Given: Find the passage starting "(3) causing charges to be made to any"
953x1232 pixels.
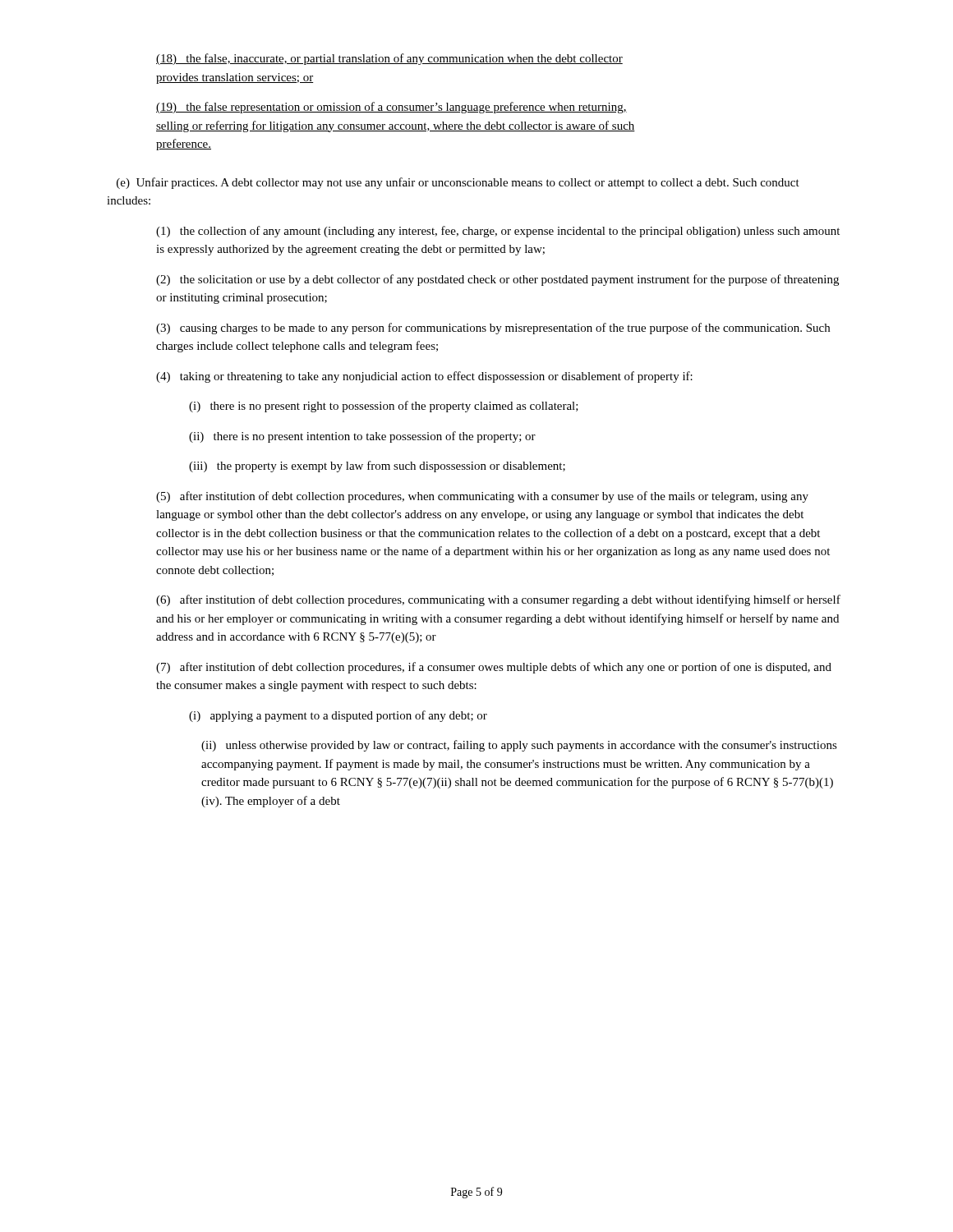Looking at the screenshot, I should pos(493,337).
